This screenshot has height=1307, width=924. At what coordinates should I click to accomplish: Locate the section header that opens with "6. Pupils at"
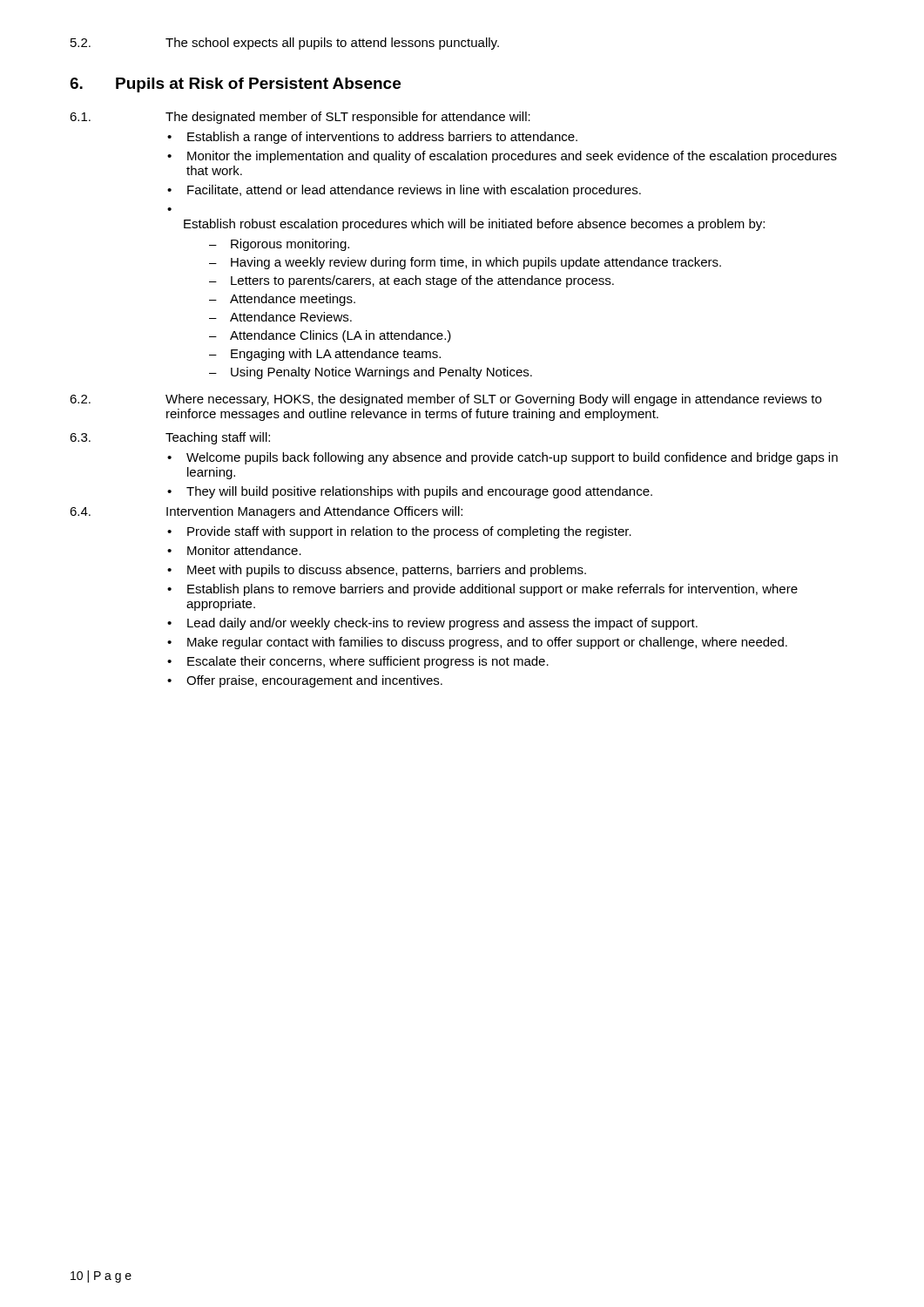click(235, 84)
